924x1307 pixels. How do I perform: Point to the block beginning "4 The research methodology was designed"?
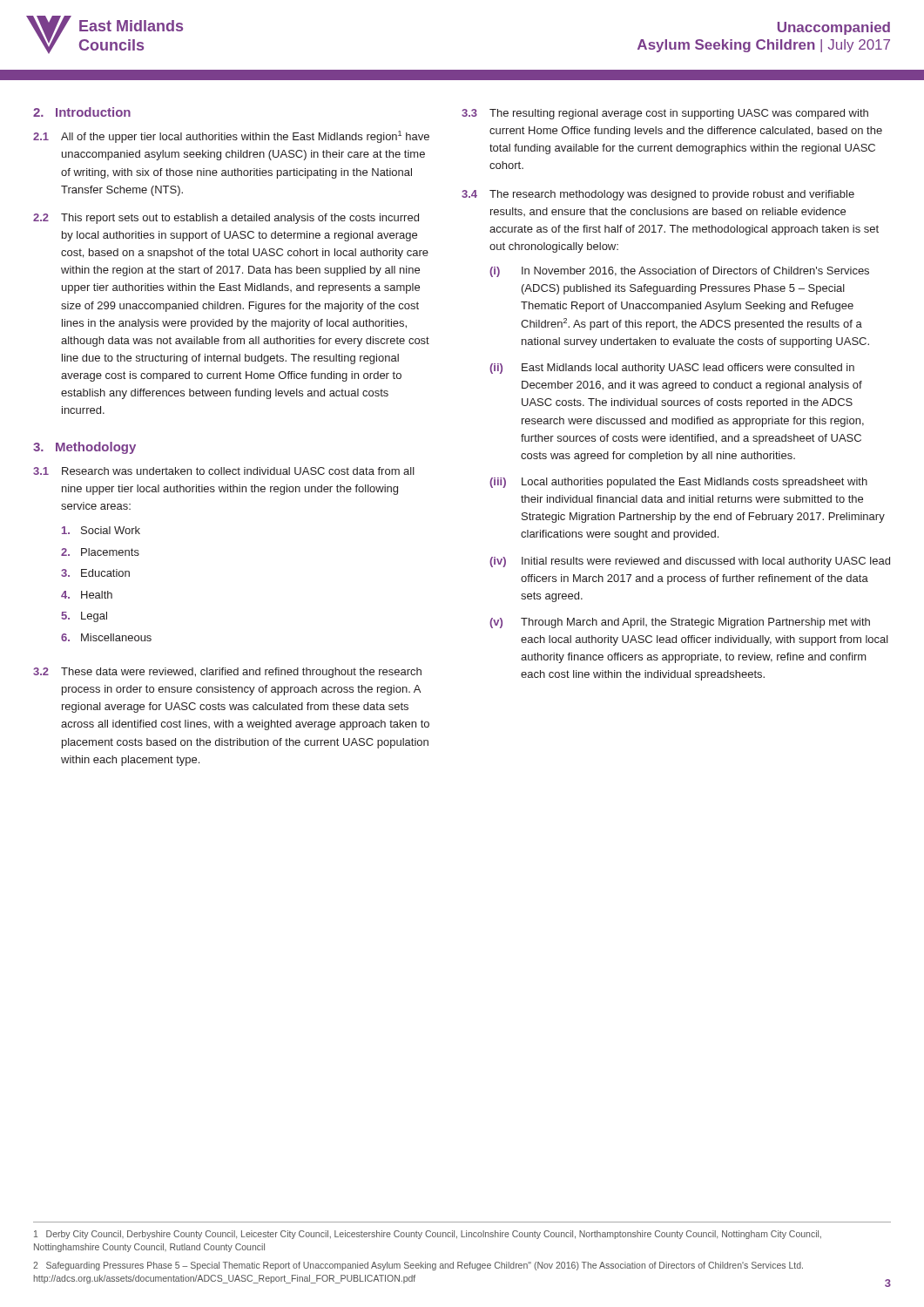(x=676, y=439)
